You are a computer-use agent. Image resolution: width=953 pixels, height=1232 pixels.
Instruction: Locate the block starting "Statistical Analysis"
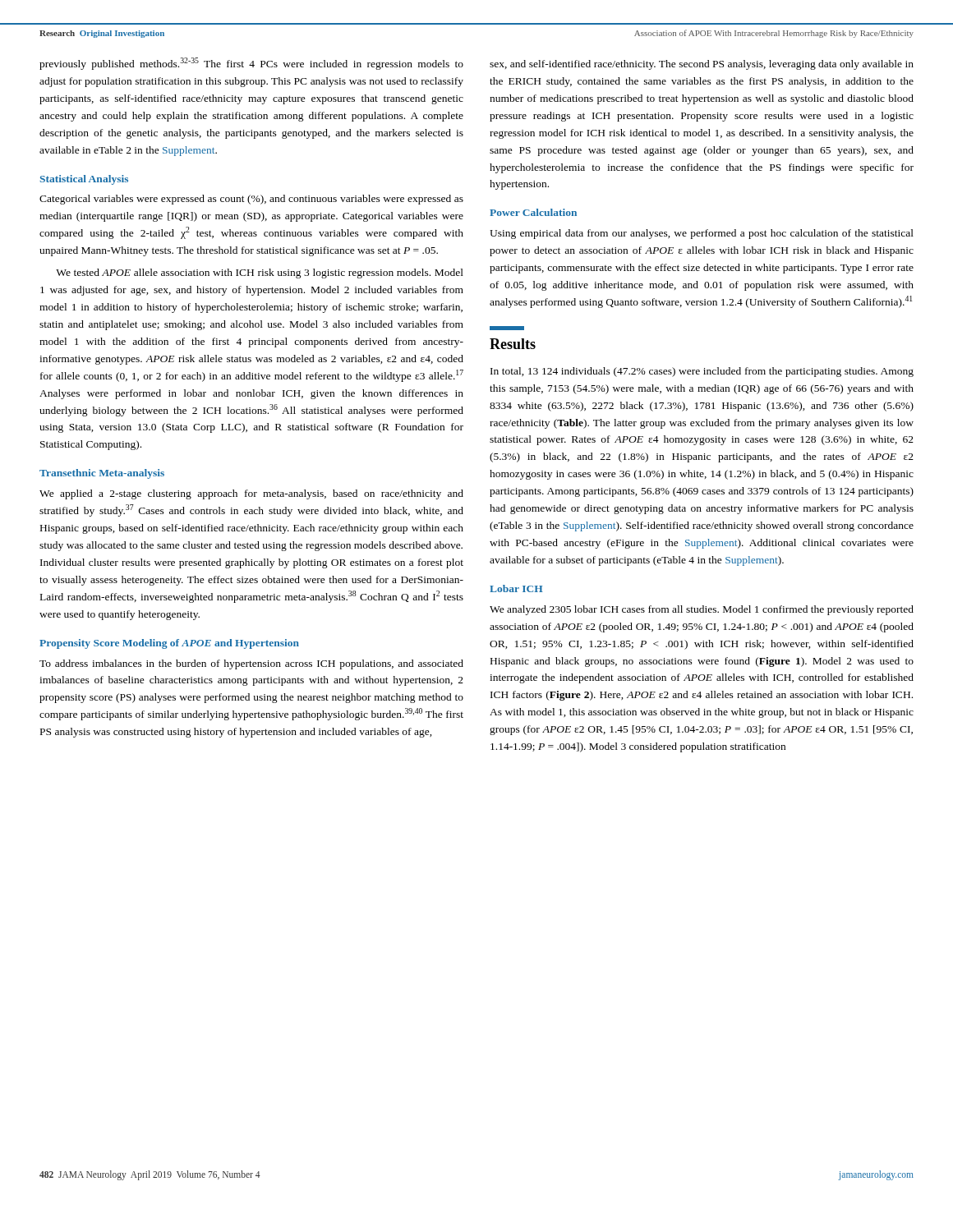coord(84,178)
